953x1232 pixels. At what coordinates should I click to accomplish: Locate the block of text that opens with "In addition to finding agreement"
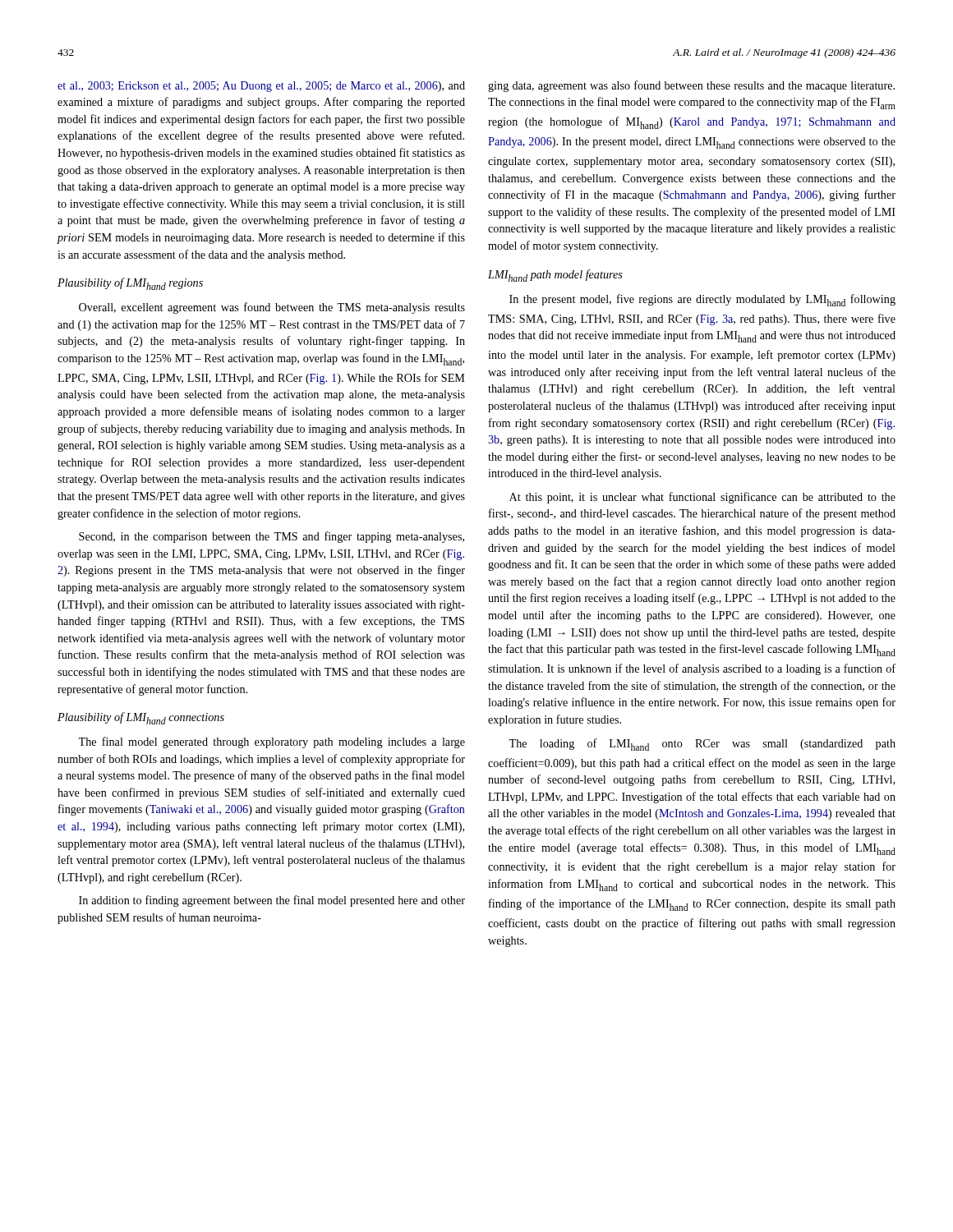click(x=261, y=909)
